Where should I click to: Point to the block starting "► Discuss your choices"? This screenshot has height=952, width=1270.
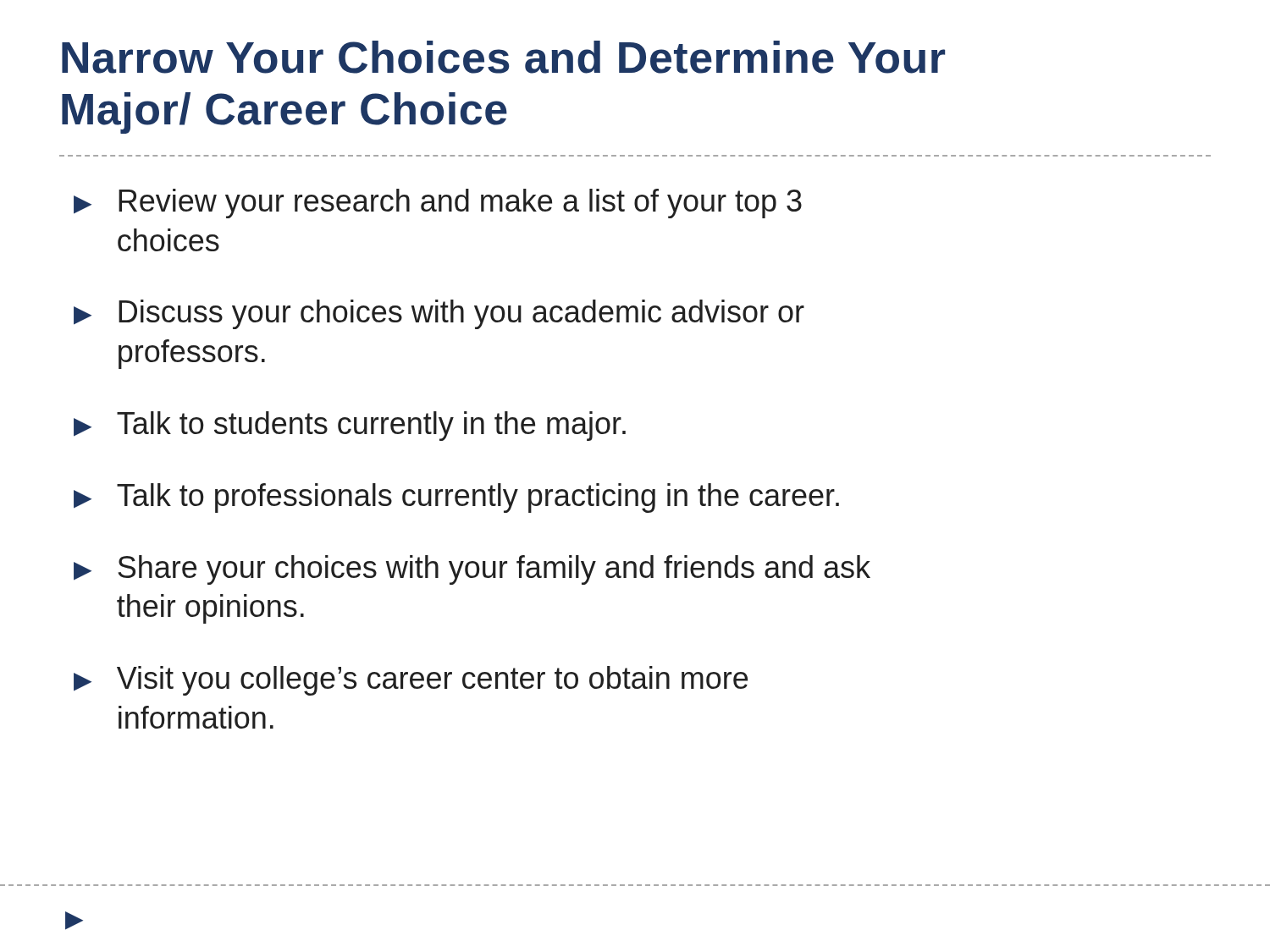coord(436,333)
